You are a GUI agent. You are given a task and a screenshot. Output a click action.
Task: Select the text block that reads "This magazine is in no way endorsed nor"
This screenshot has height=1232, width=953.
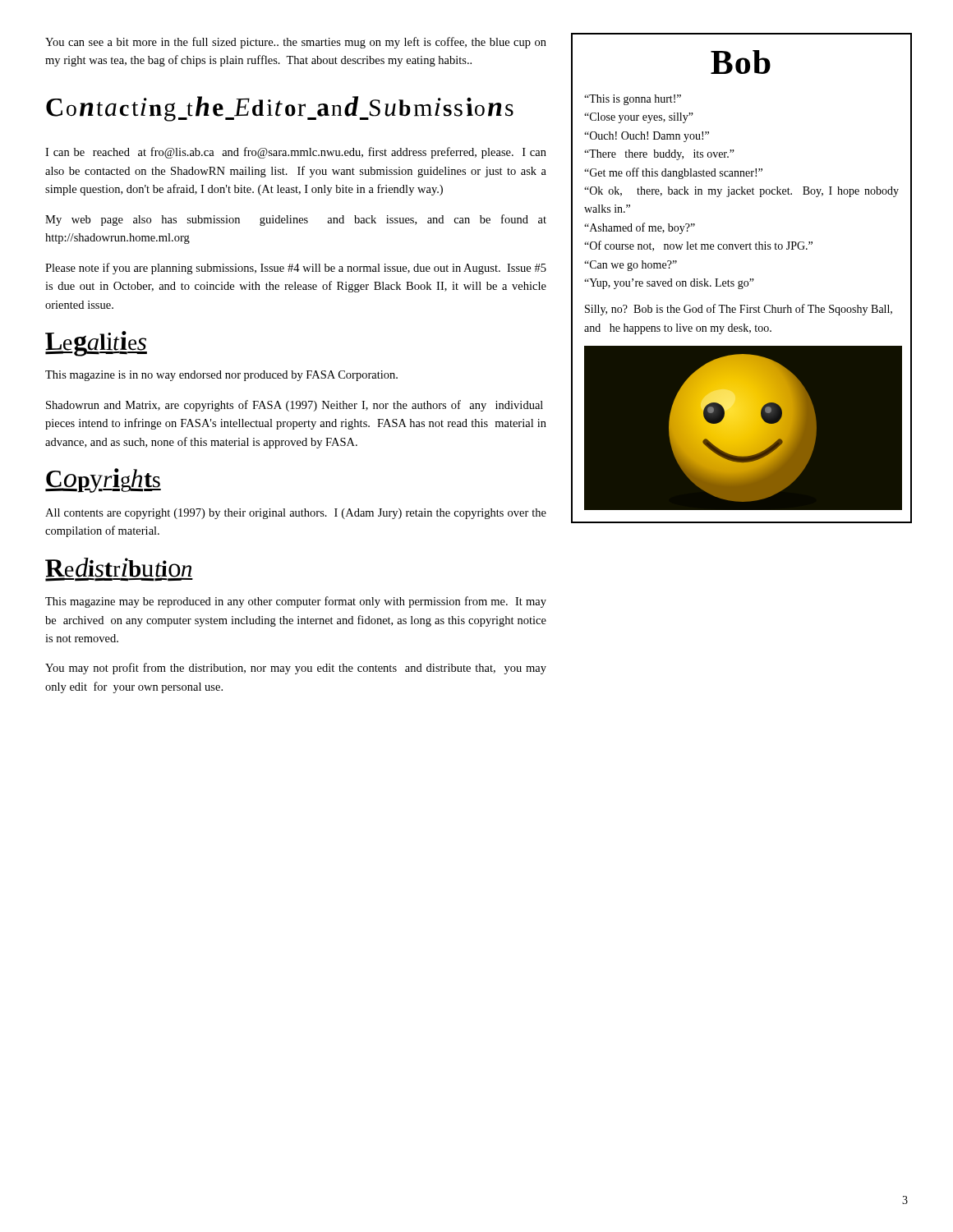click(x=222, y=375)
